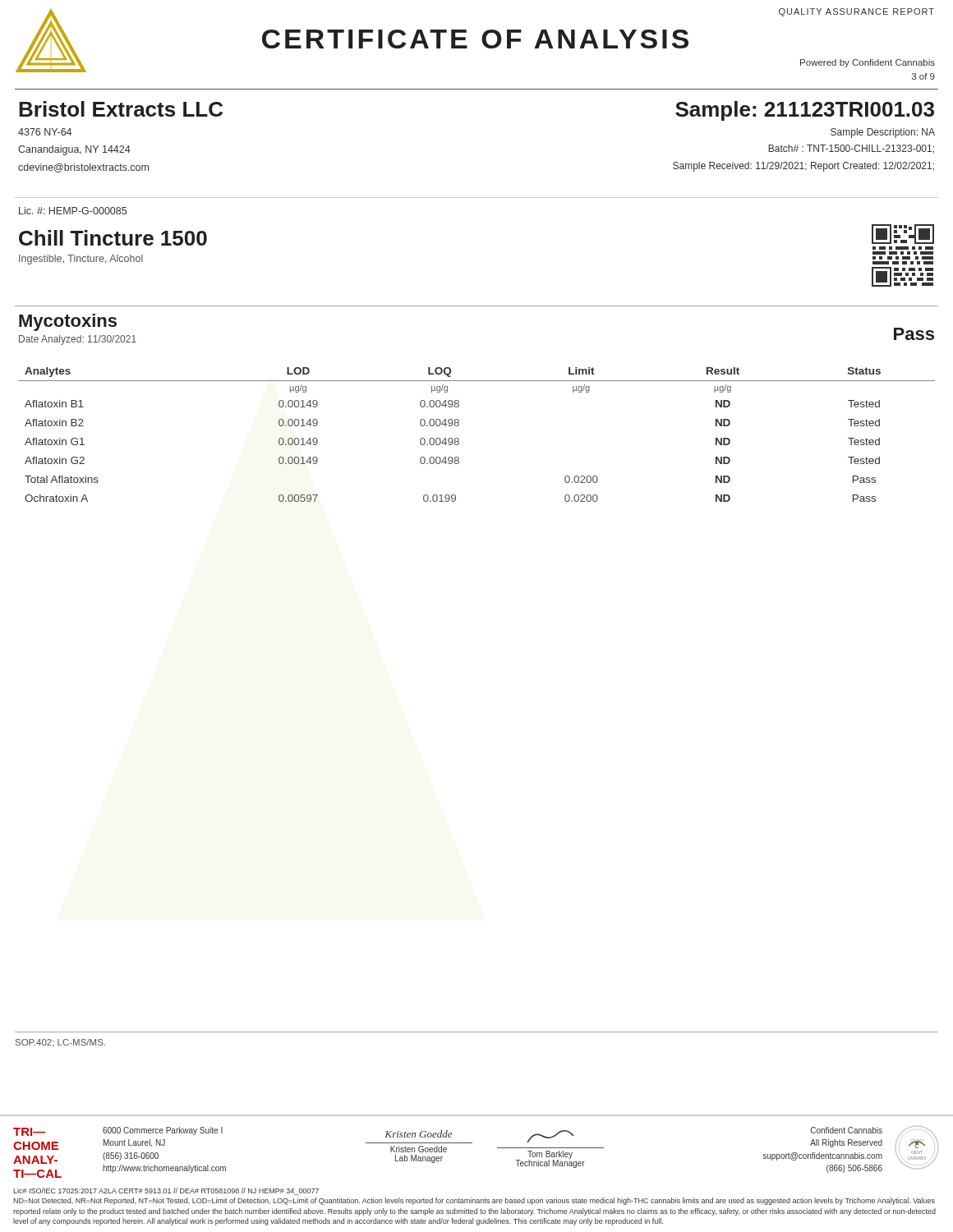Click on the region starting "CERTIFICATE OF ANALYSIS"

click(476, 39)
